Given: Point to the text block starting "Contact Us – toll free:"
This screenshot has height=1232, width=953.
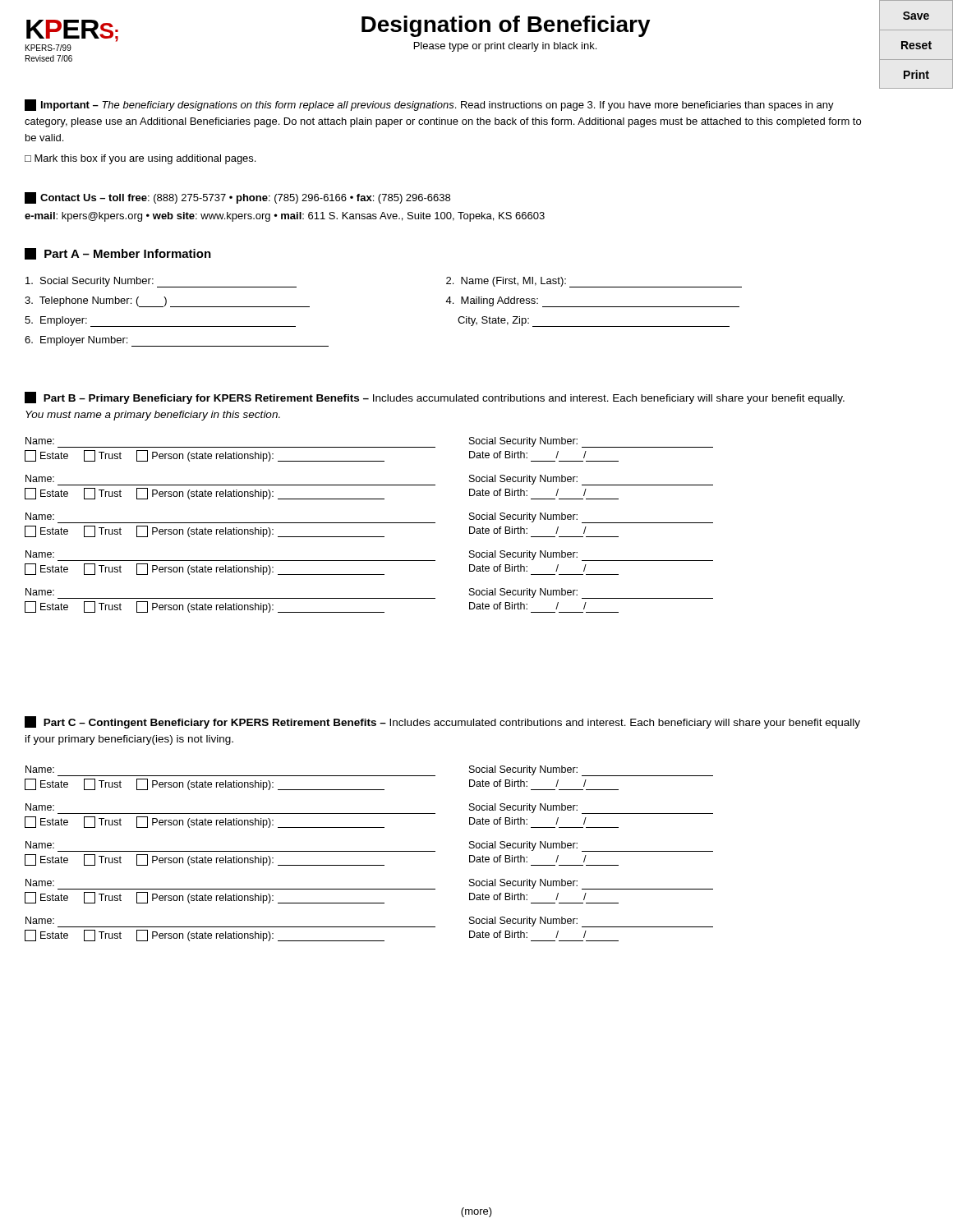Looking at the screenshot, I should pos(446,207).
